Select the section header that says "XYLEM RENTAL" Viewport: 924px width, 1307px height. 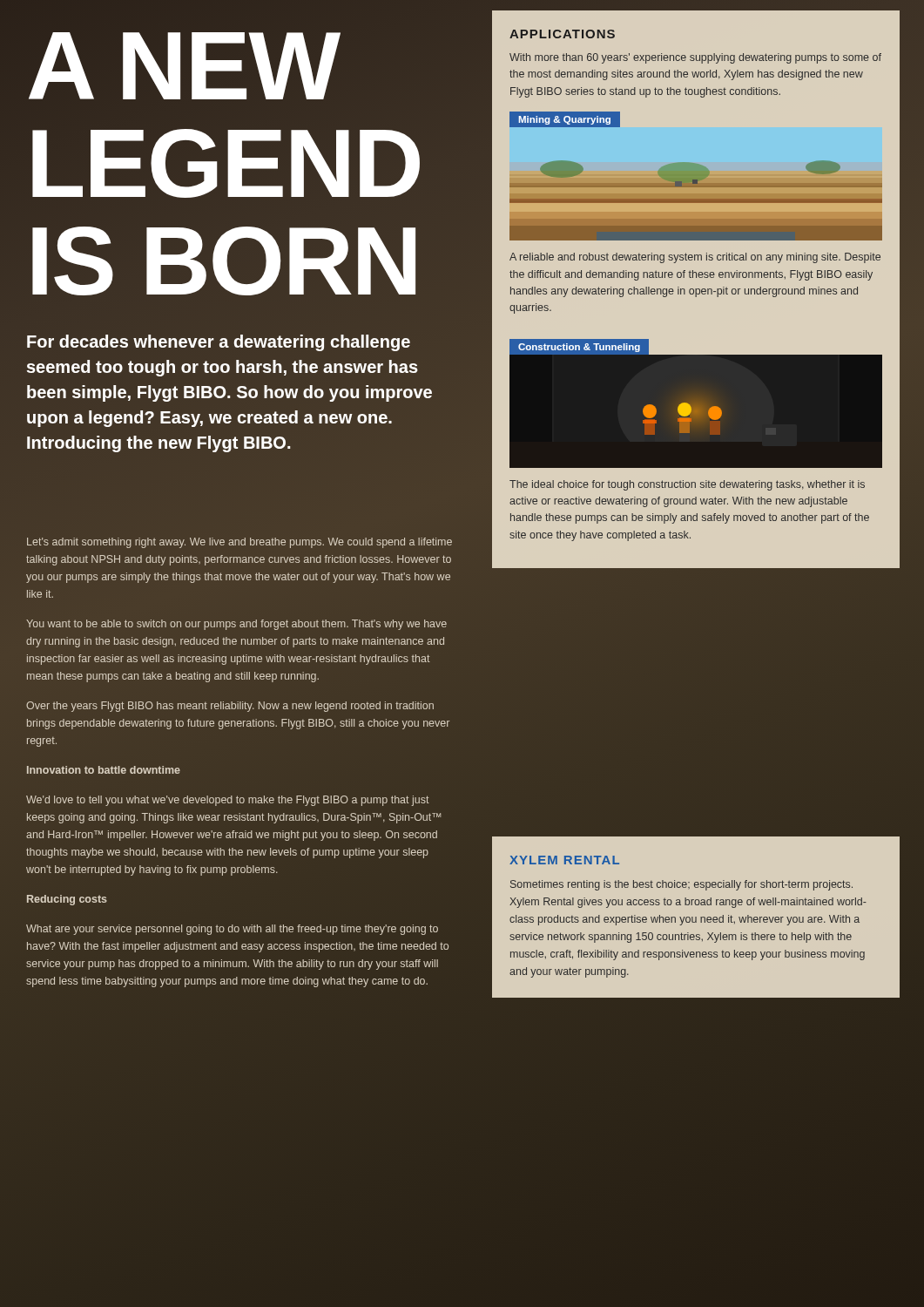coord(564,860)
